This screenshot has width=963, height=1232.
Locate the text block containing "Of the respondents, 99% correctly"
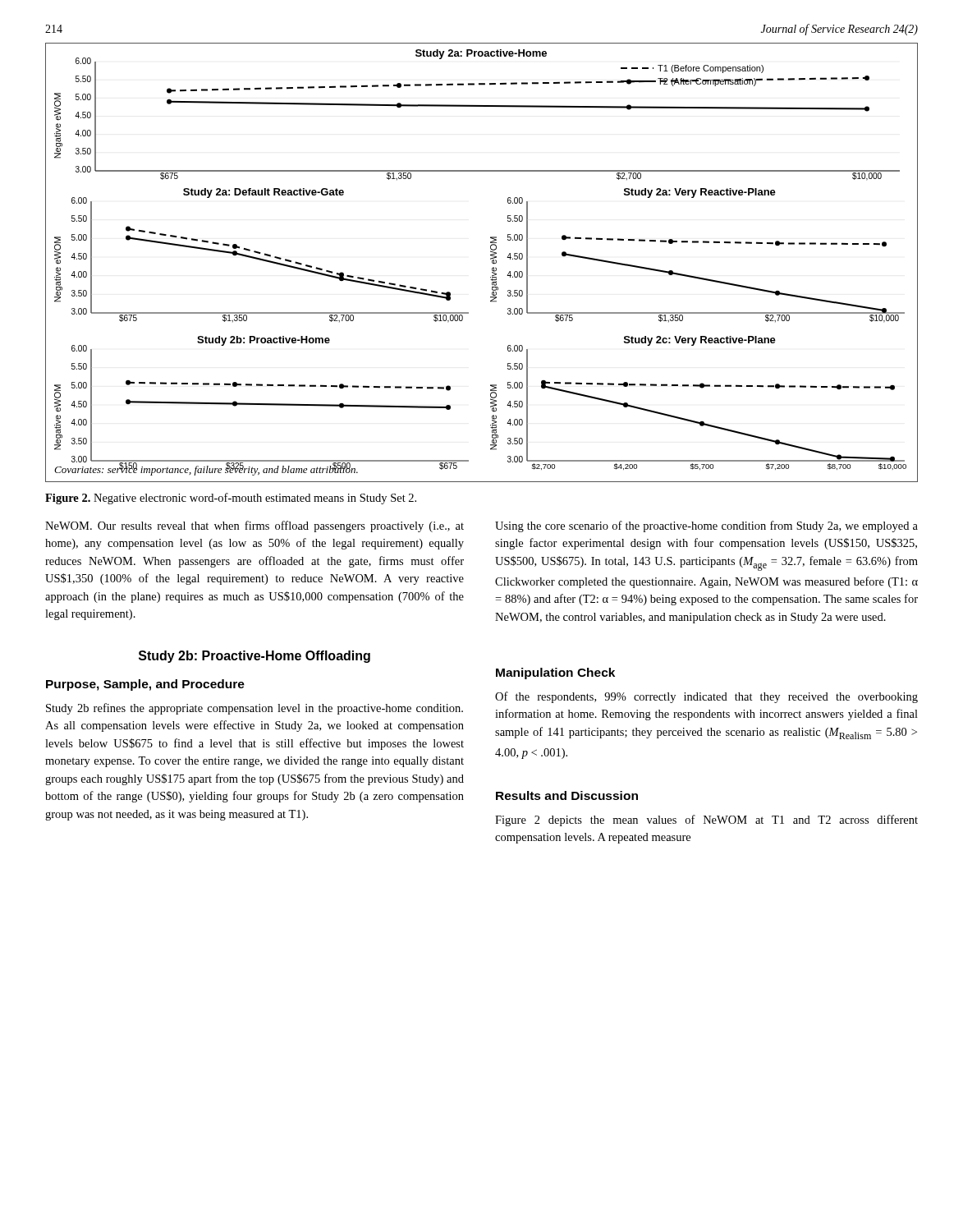[706, 724]
